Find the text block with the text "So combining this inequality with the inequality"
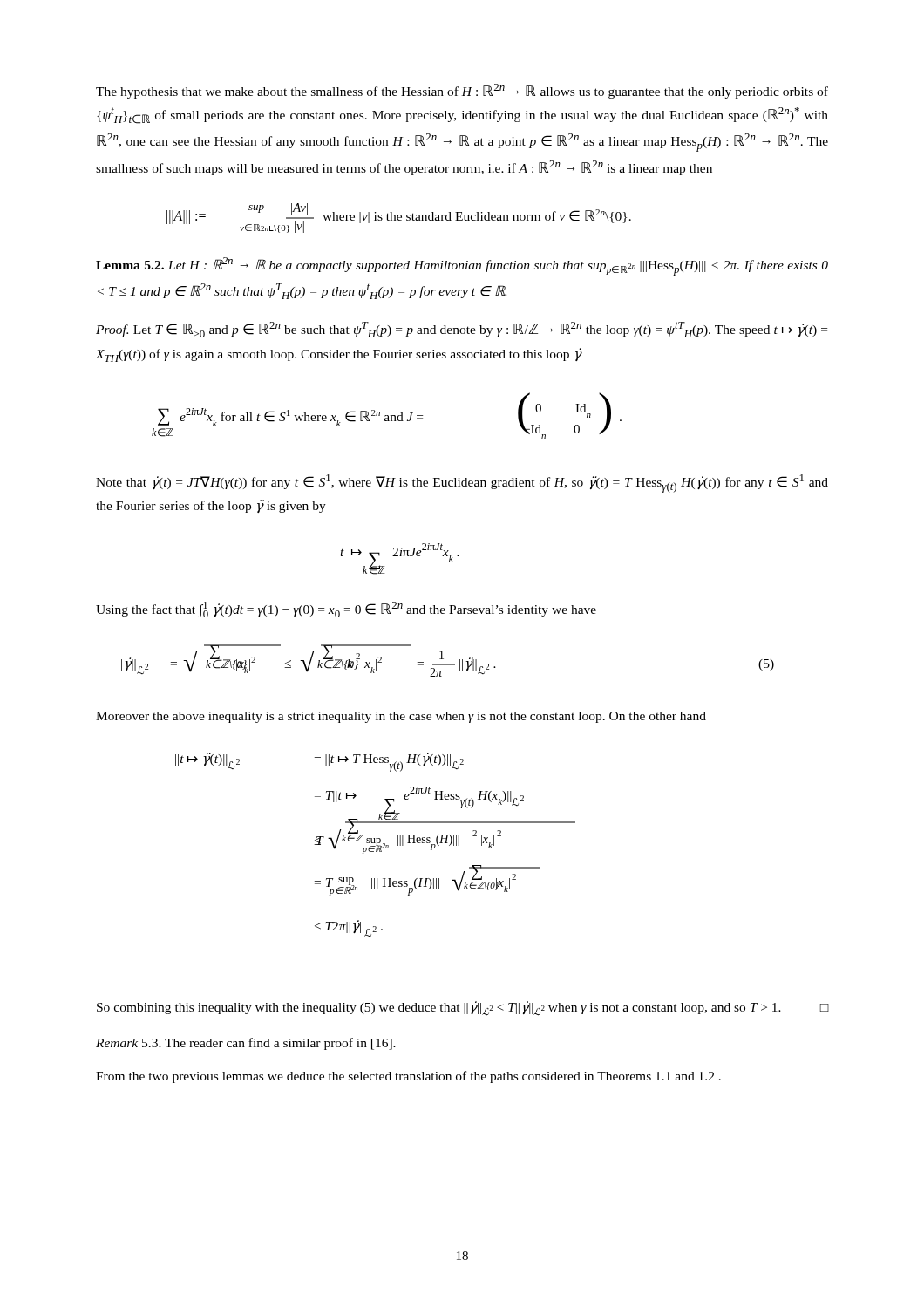This screenshot has width=924, height=1308. pos(462,1008)
